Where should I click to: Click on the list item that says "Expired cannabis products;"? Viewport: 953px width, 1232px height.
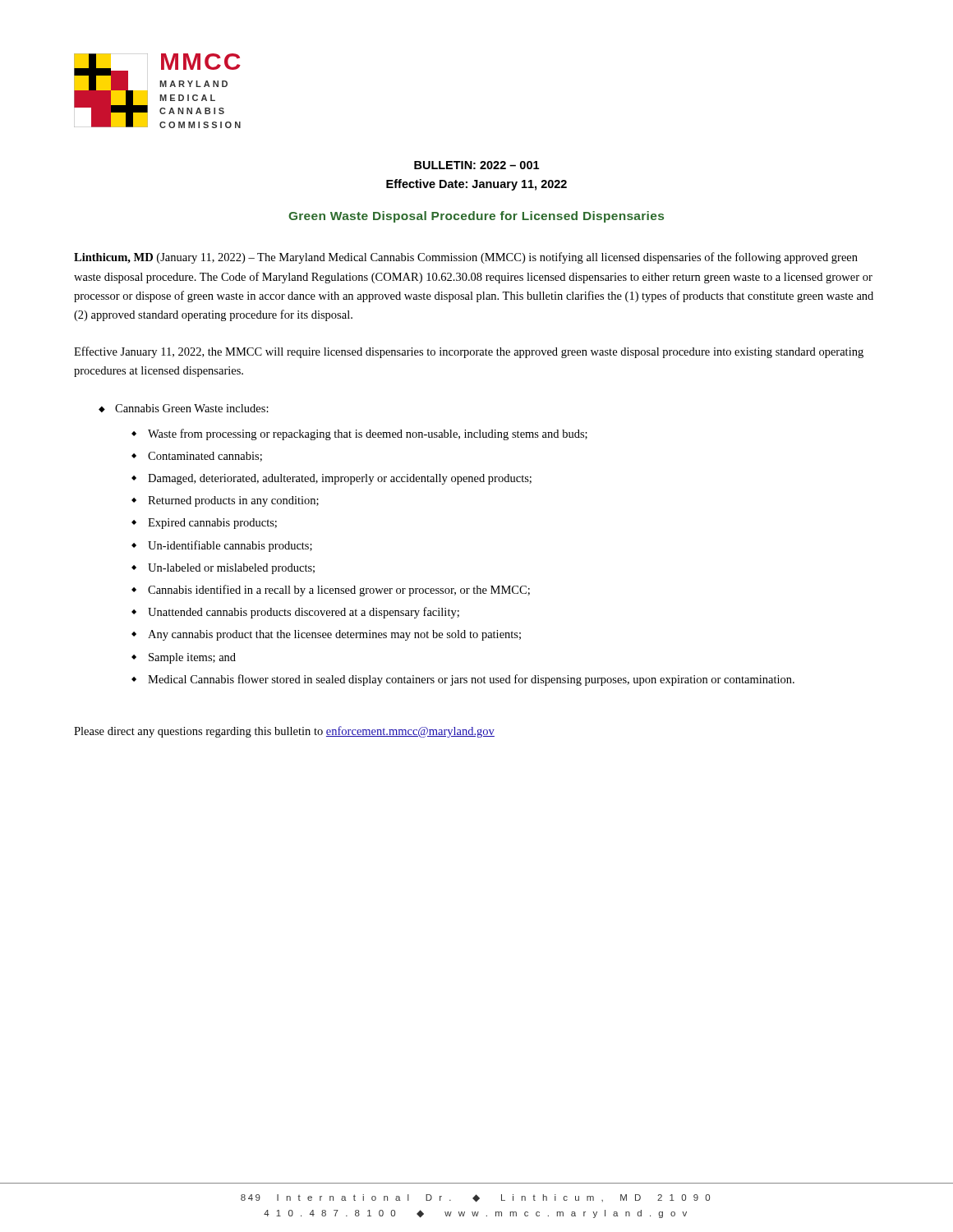(x=213, y=523)
